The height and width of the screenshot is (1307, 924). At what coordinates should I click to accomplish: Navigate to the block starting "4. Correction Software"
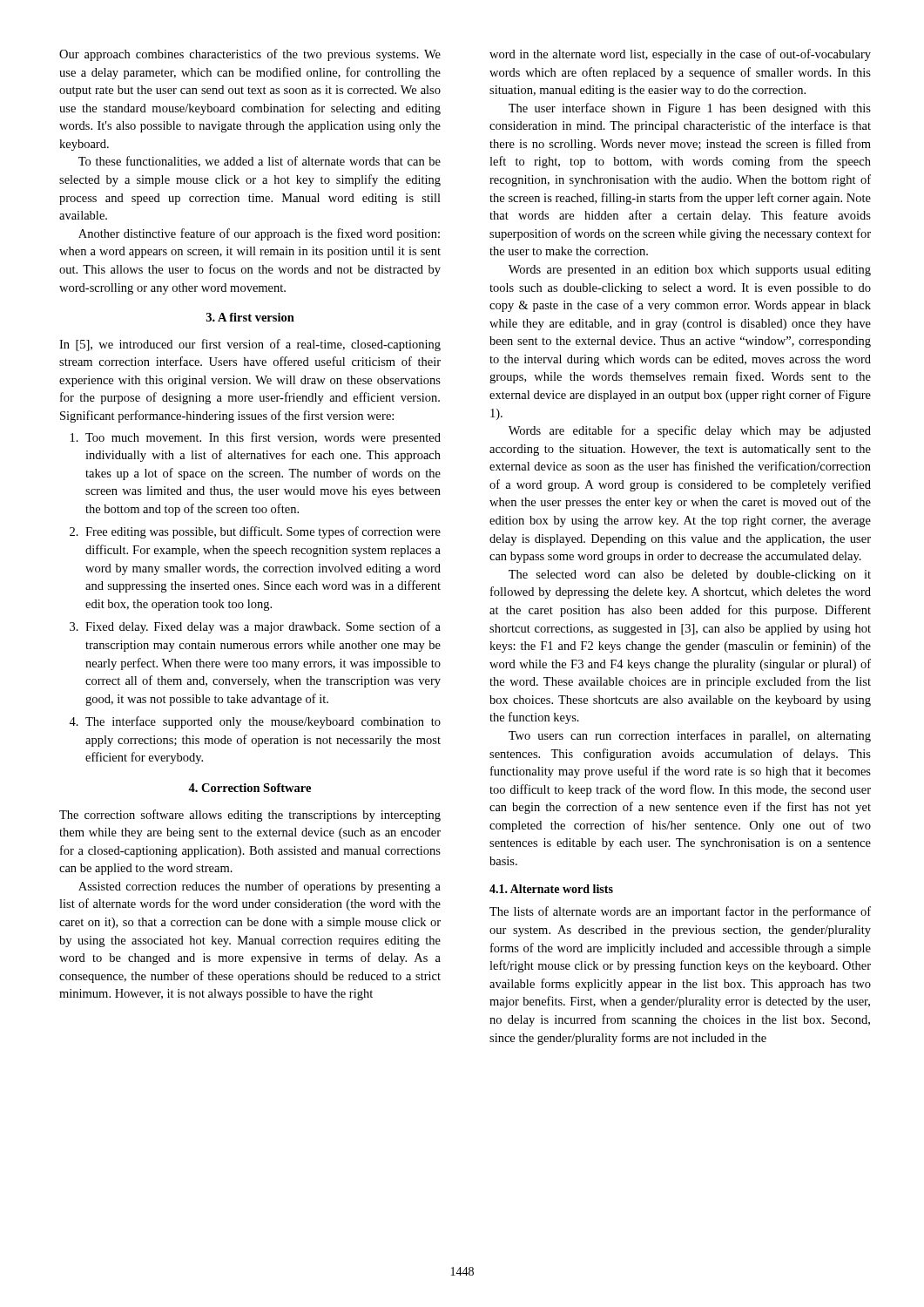click(250, 788)
